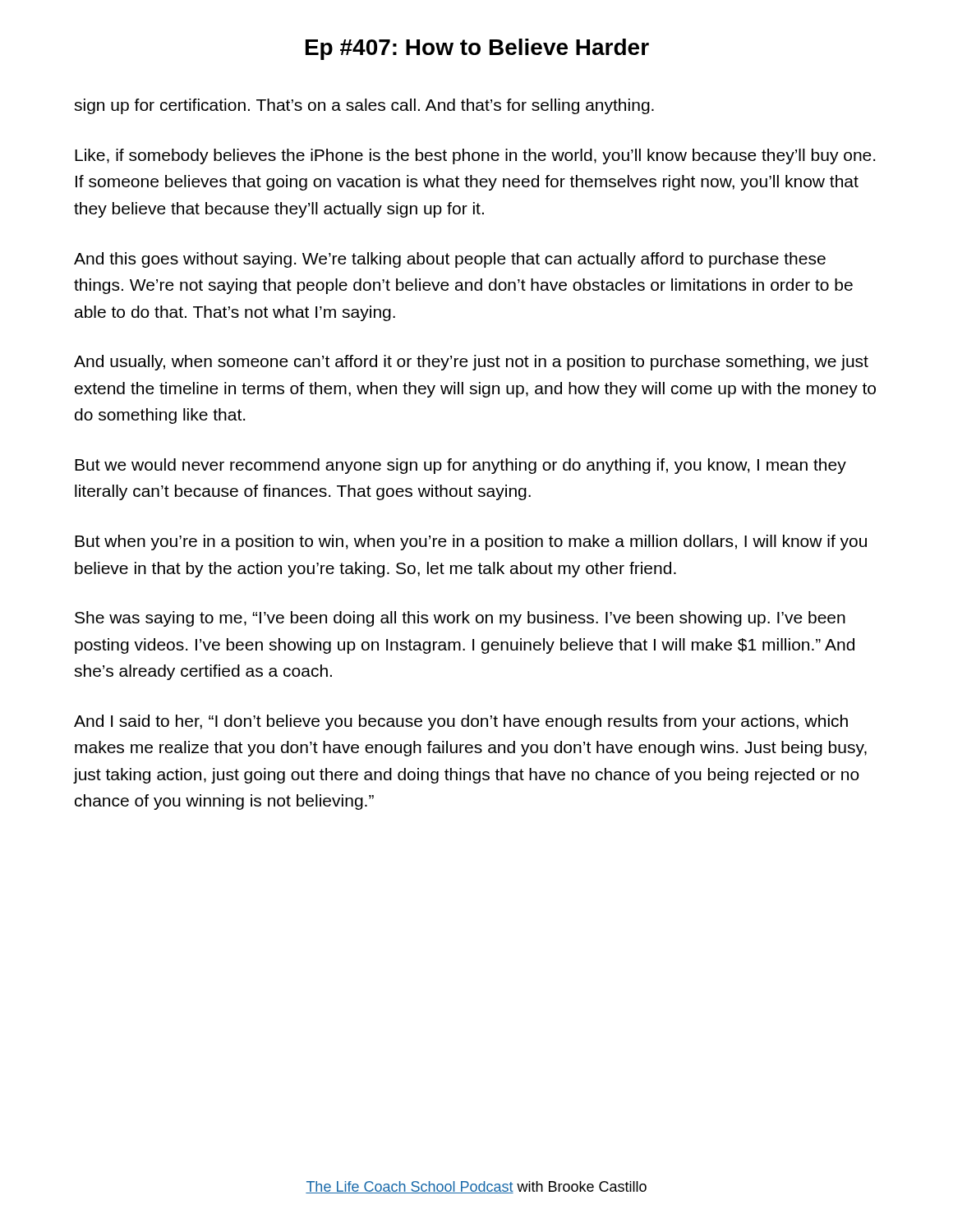953x1232 pixels.
Task: Find the block on this page that starts "Like, if somebody believes the iPhone"
Action: point(475,182)
